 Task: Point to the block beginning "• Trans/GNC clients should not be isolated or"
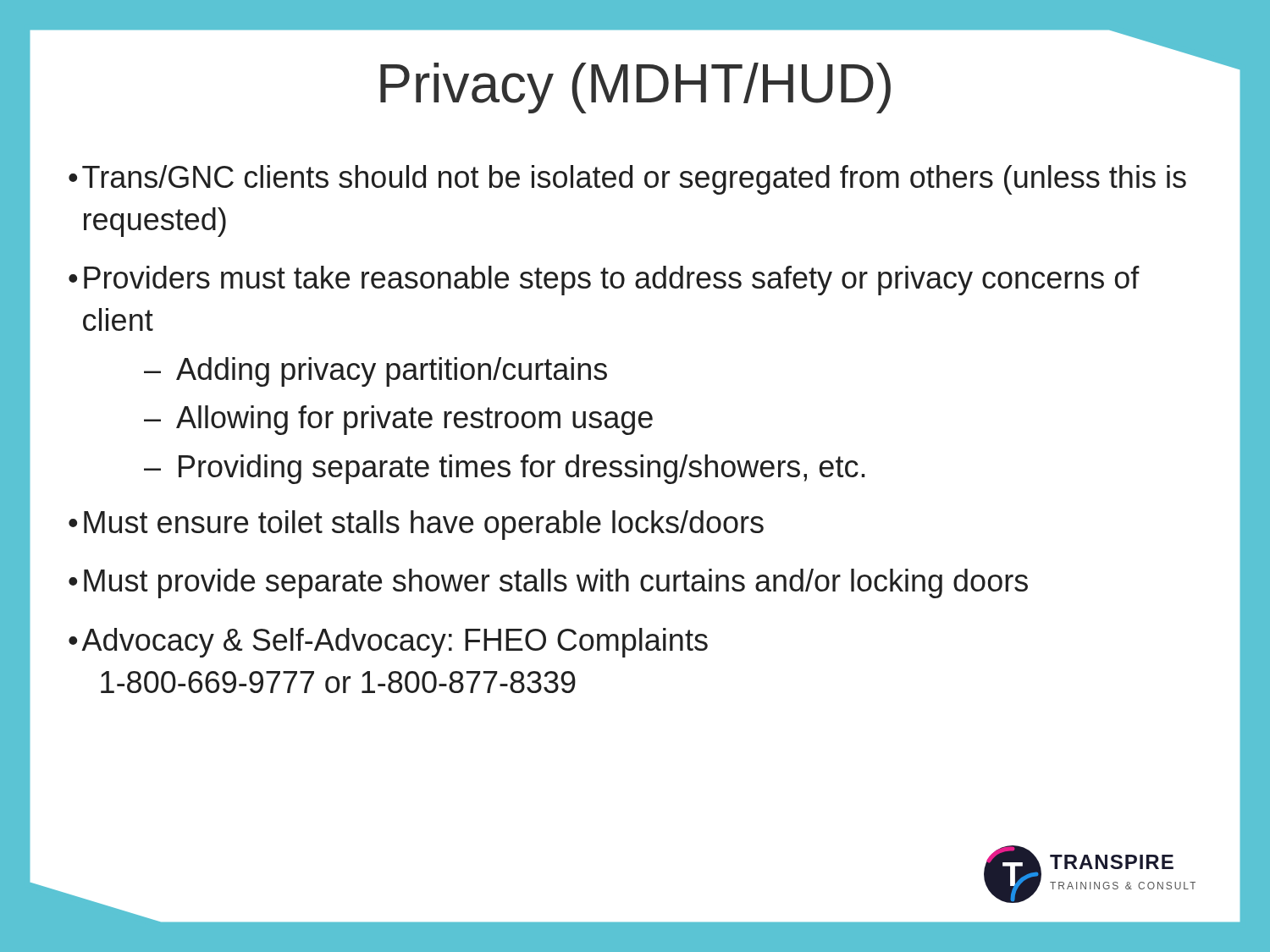click(x=635, y=199)
